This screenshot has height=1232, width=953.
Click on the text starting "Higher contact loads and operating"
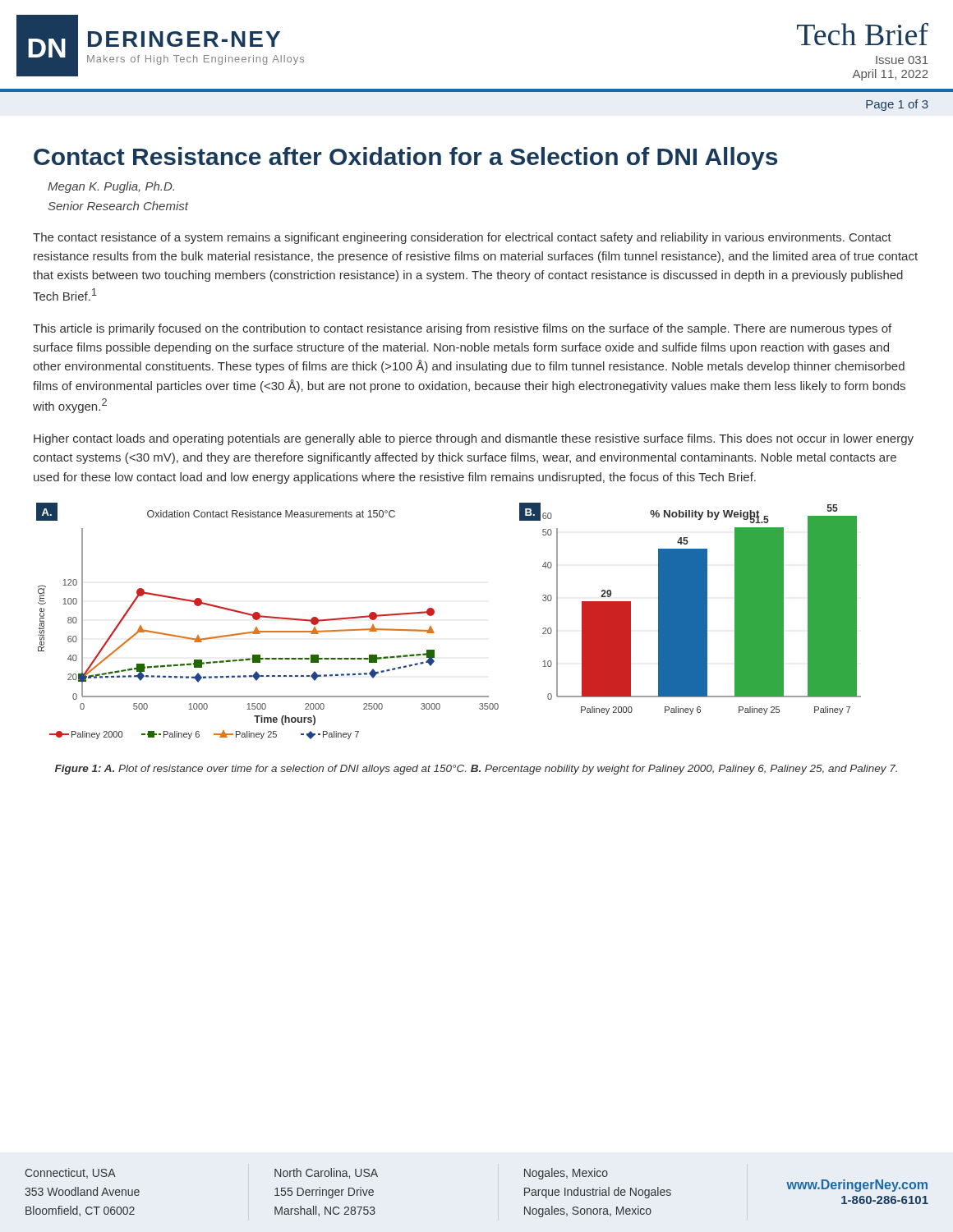(x=473, y=457)
